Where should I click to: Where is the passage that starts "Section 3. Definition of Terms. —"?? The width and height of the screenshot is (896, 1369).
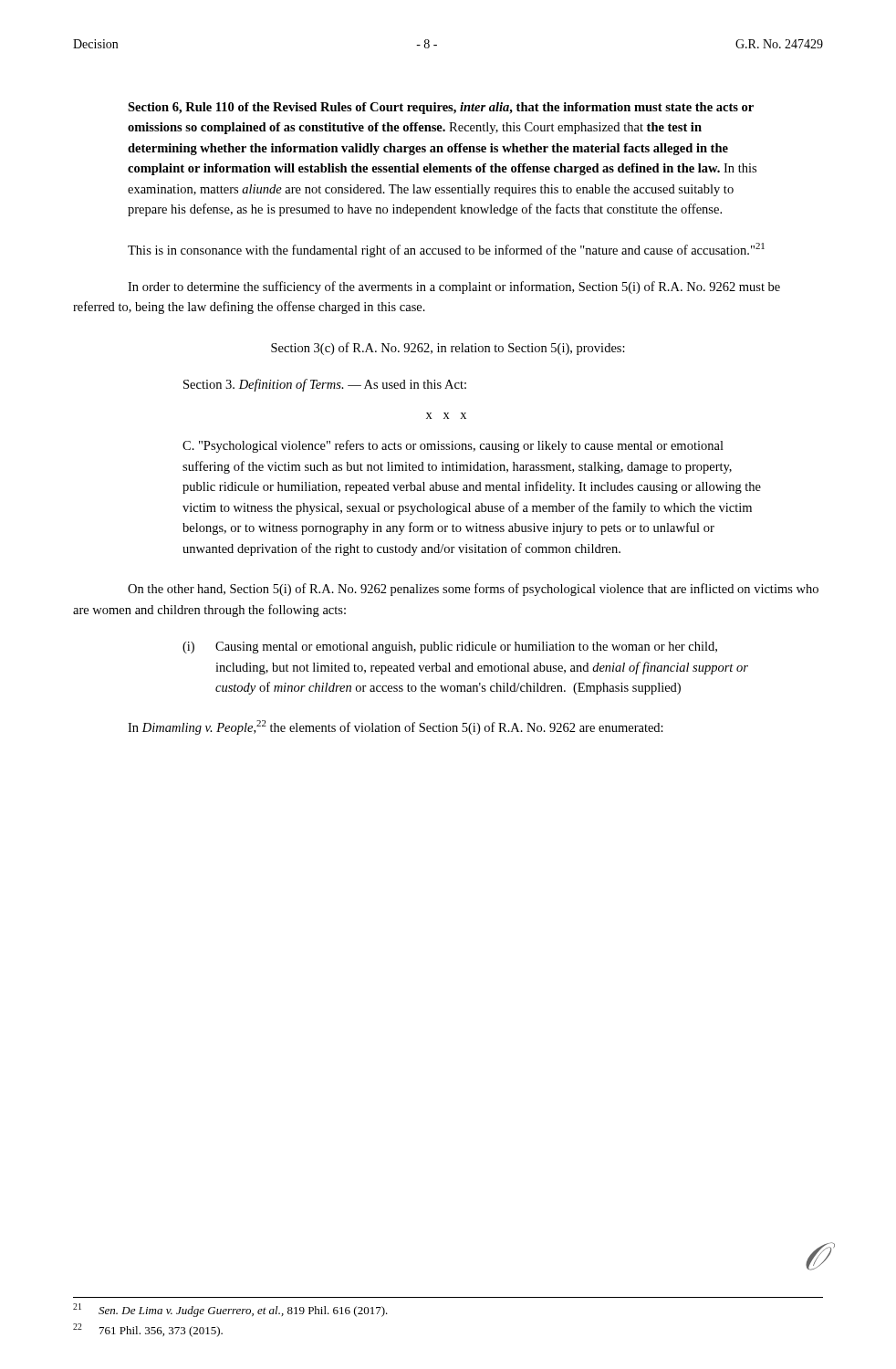coord(325,385)
